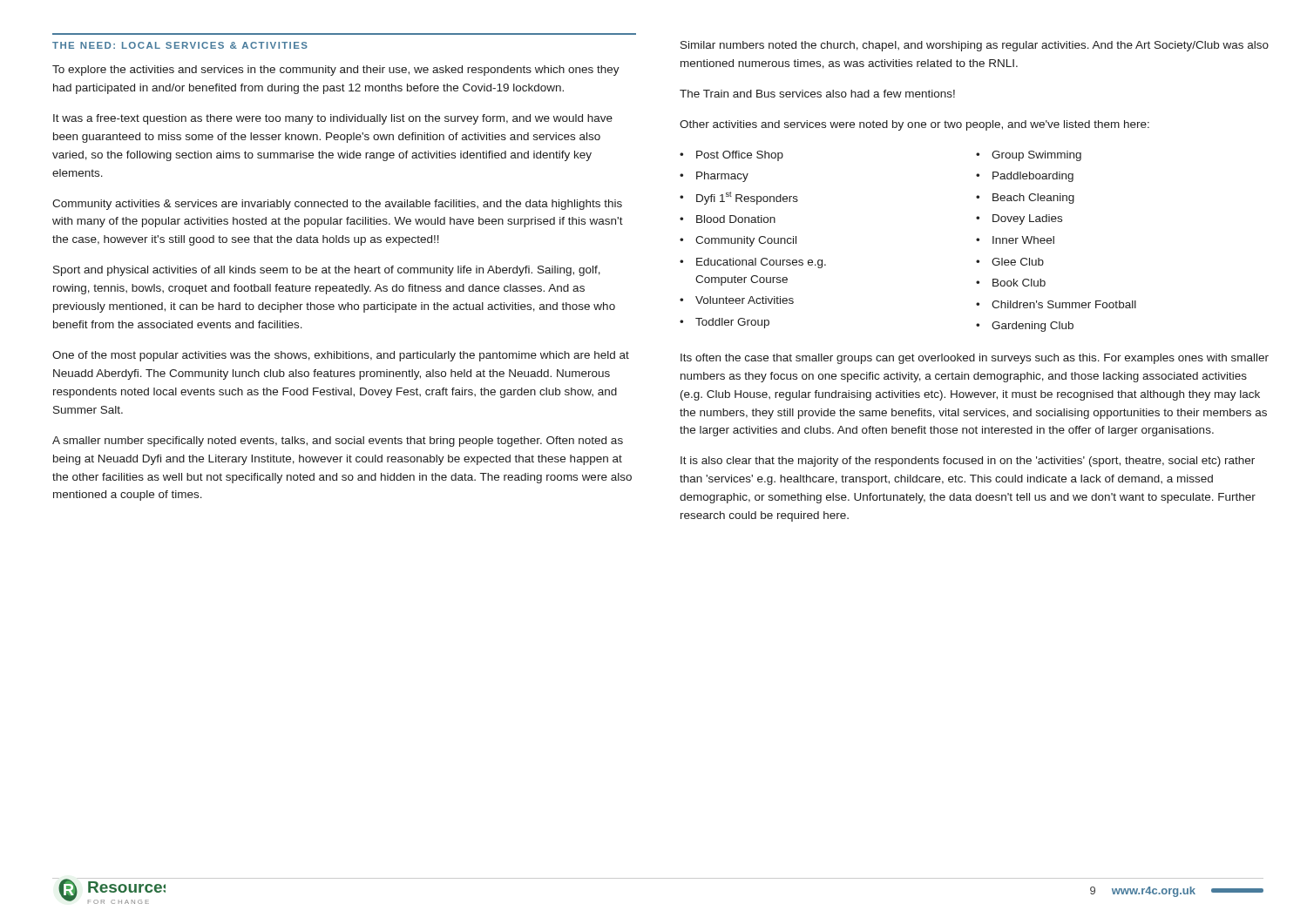Screen dimensions: 924x1307
Task: Locate the element starting "Sport and physical"
Action: (334, 297)
